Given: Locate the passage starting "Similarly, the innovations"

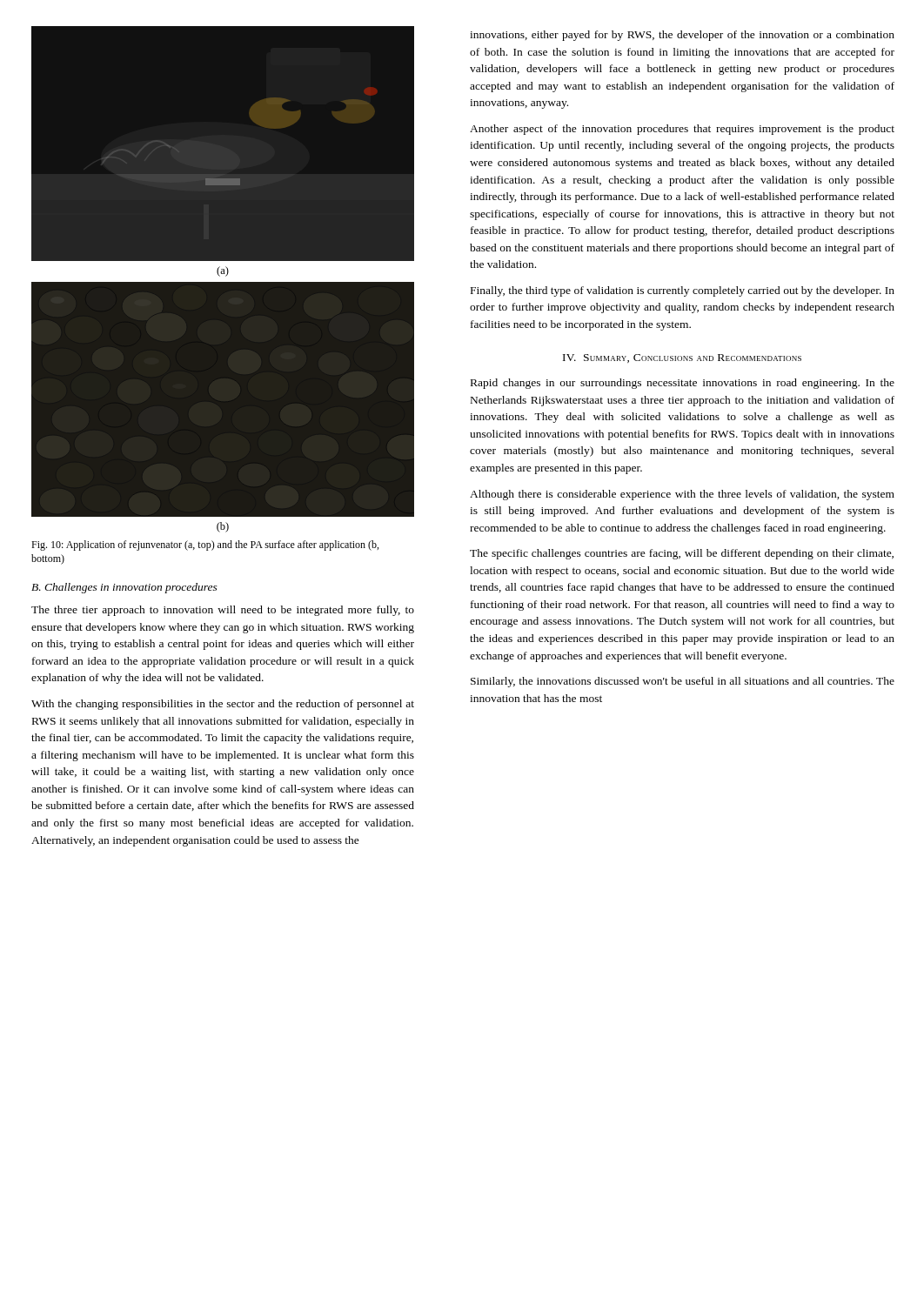Looking at the screenshot, I should click(x=682, y=689).
